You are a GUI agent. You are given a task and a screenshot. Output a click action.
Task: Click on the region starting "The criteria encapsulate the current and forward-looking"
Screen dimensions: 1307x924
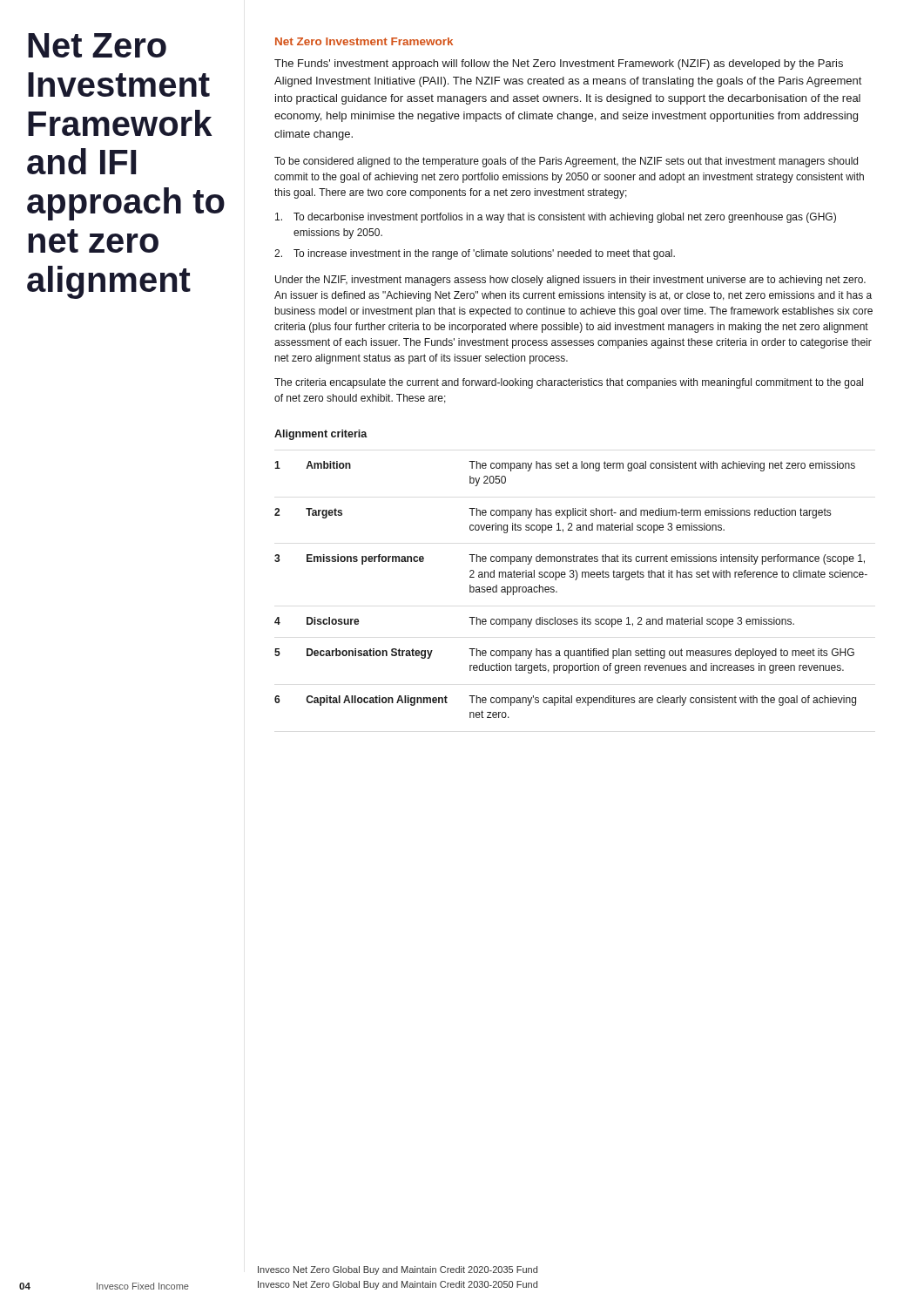tap(575, 390)
